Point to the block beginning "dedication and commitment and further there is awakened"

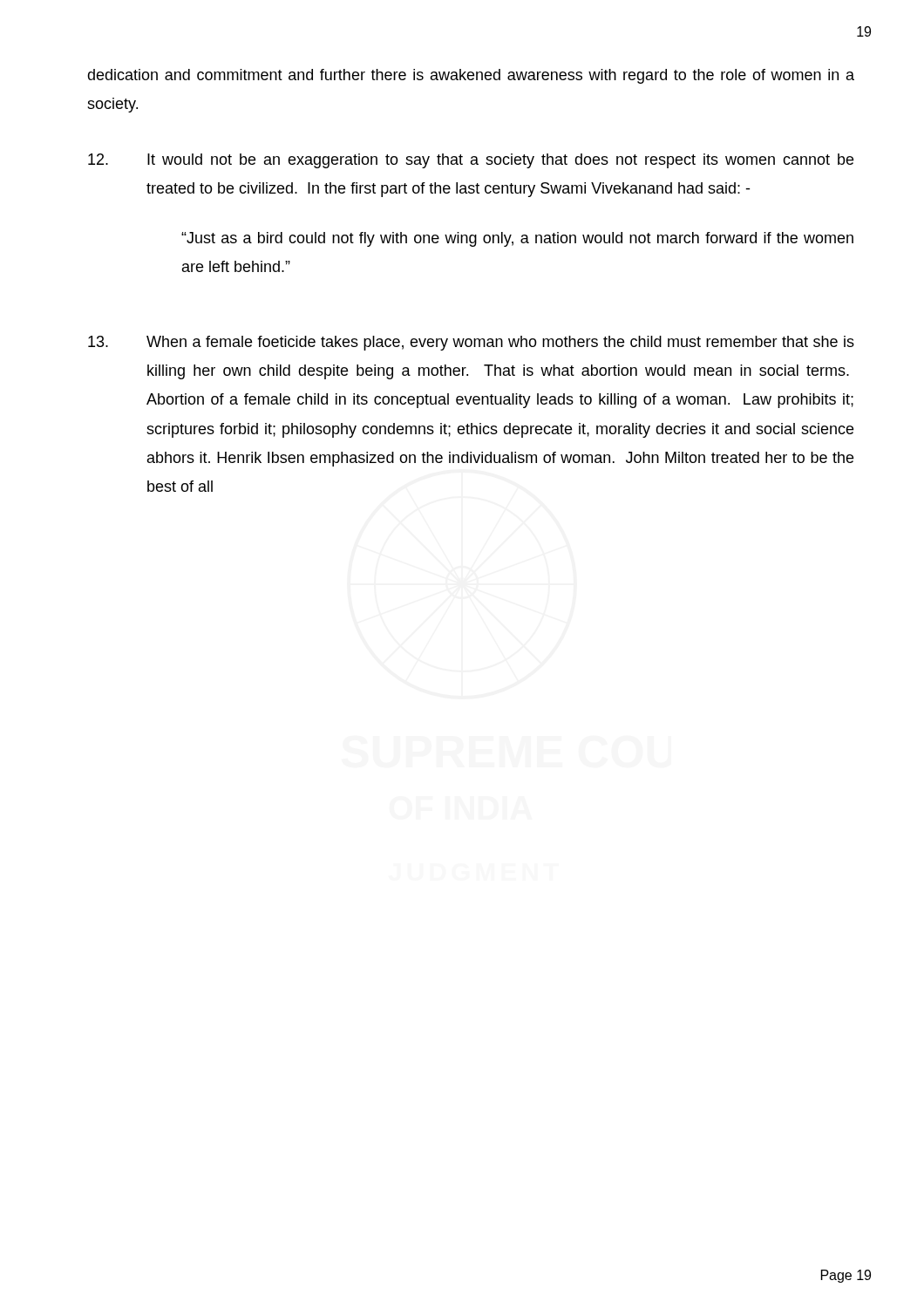click(x=471, y=90)
